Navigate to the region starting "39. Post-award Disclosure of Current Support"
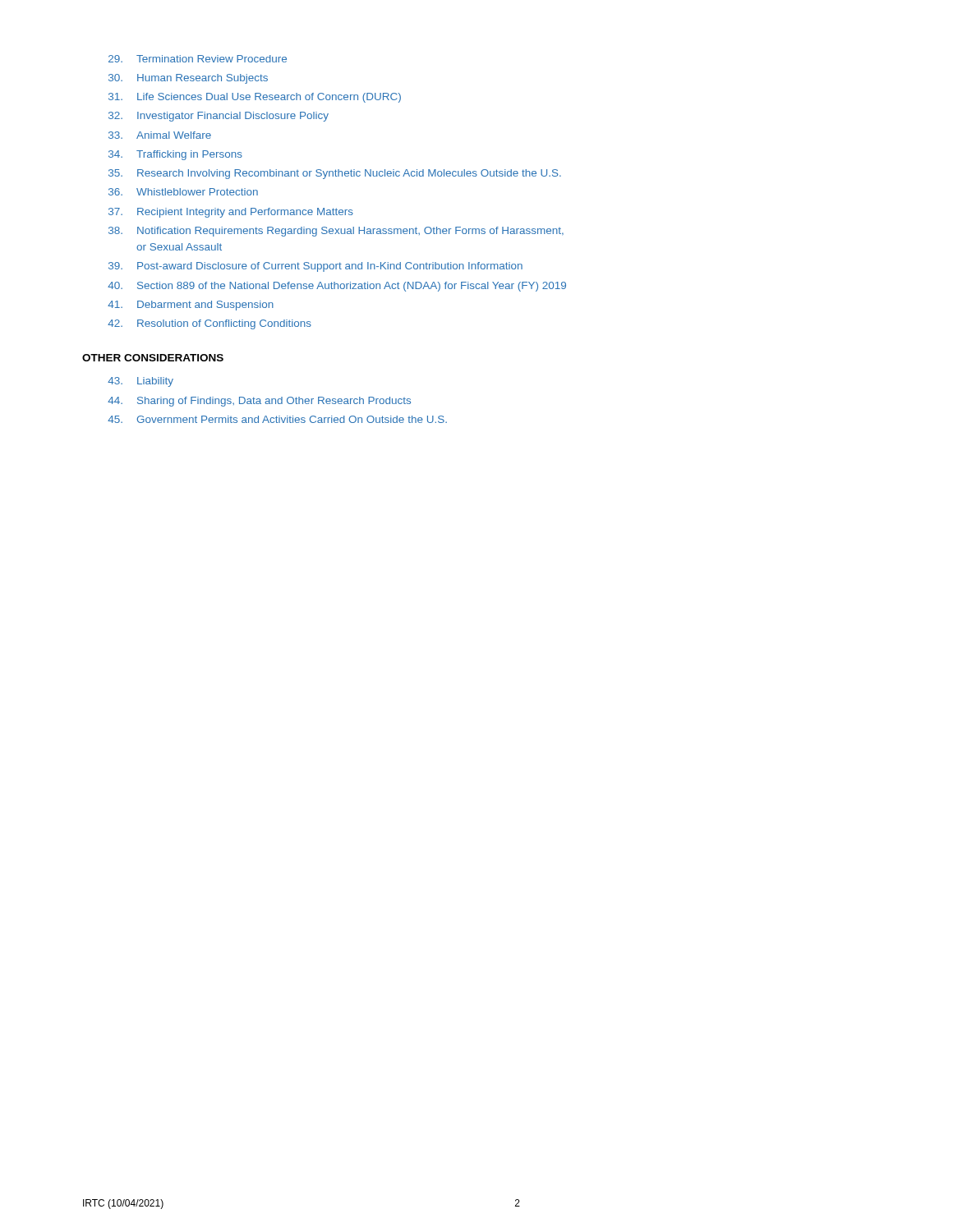 476,266
